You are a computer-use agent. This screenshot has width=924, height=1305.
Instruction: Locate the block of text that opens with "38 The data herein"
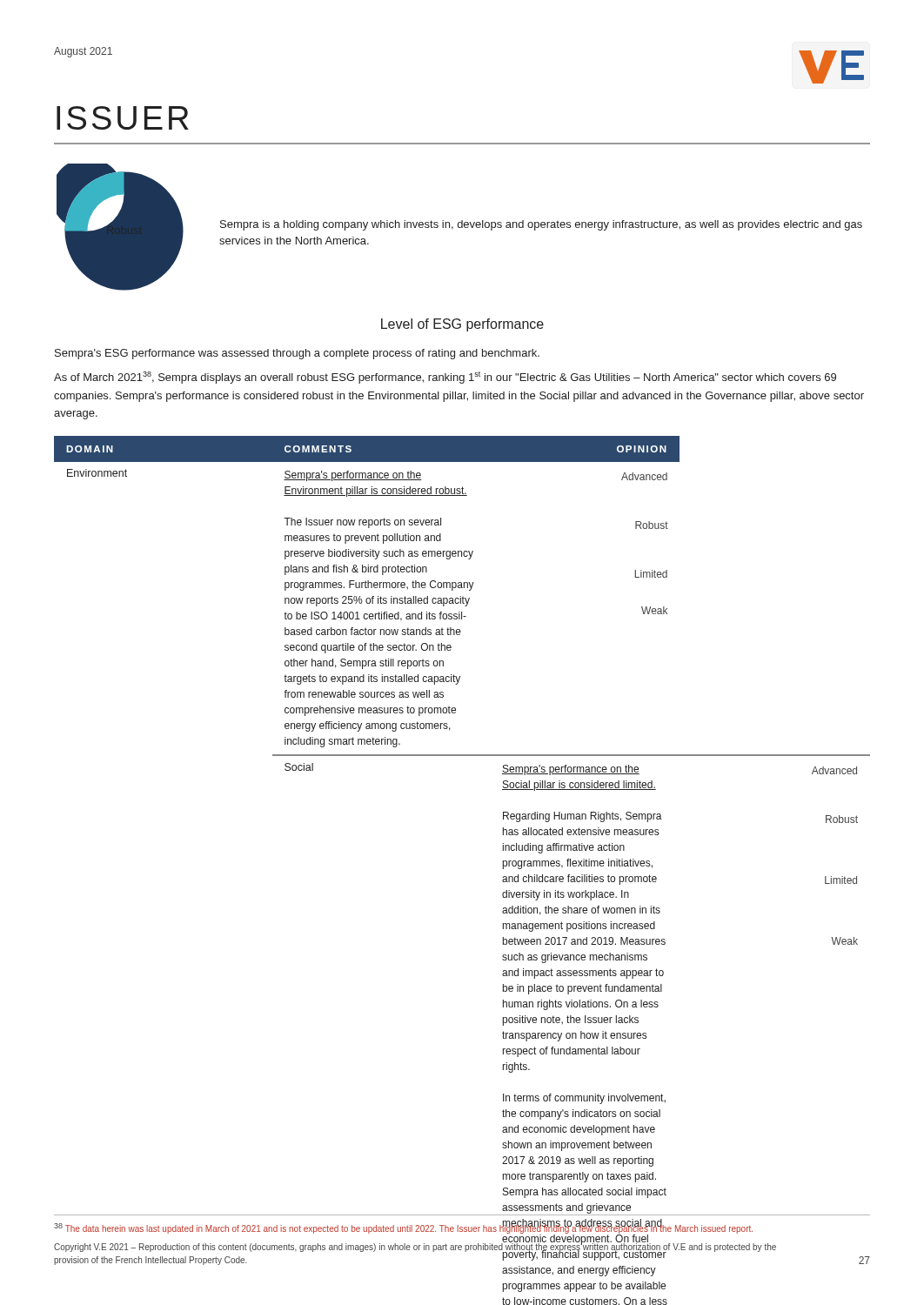[404, 1227]
